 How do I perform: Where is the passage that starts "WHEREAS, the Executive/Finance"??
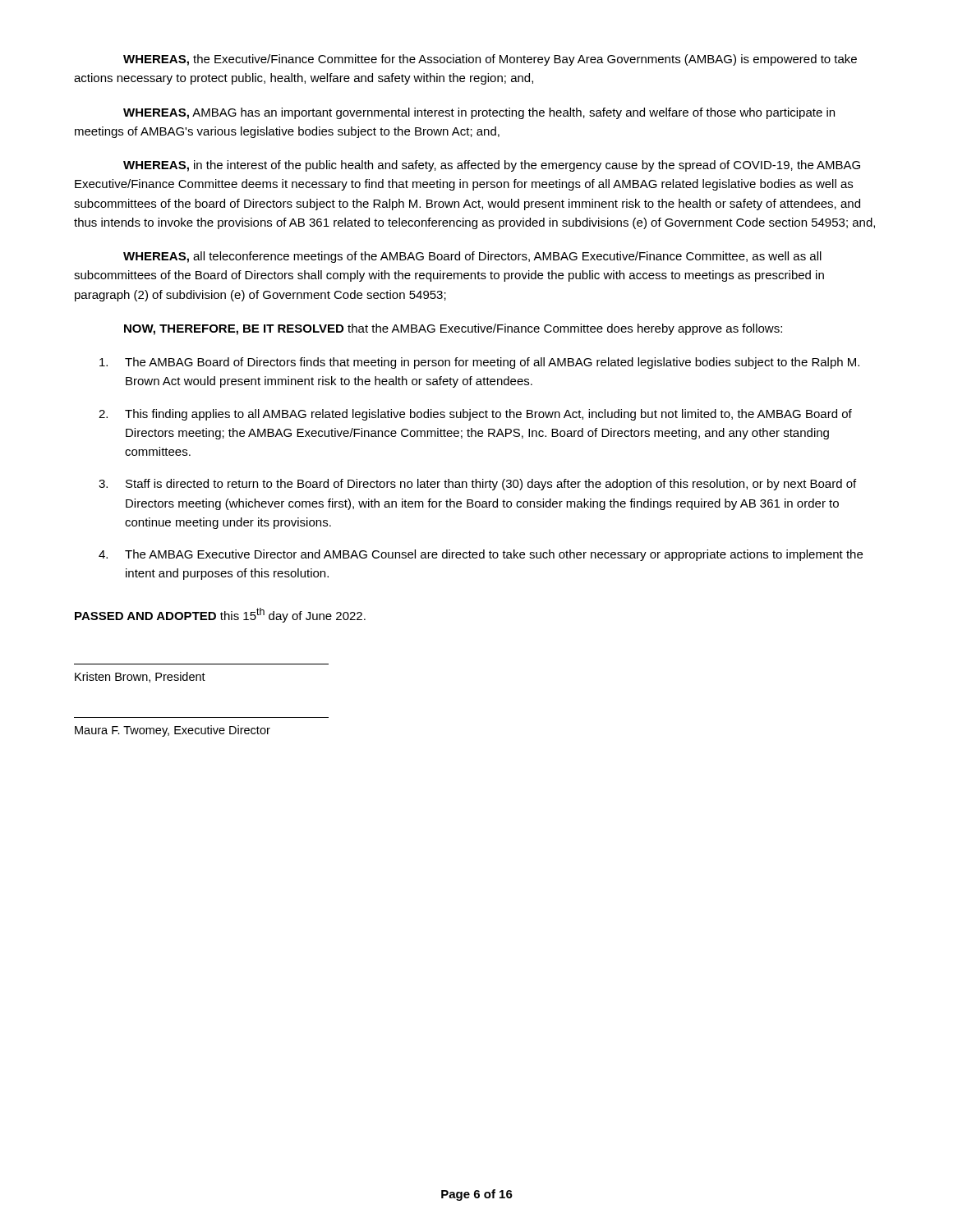[466, 68]
